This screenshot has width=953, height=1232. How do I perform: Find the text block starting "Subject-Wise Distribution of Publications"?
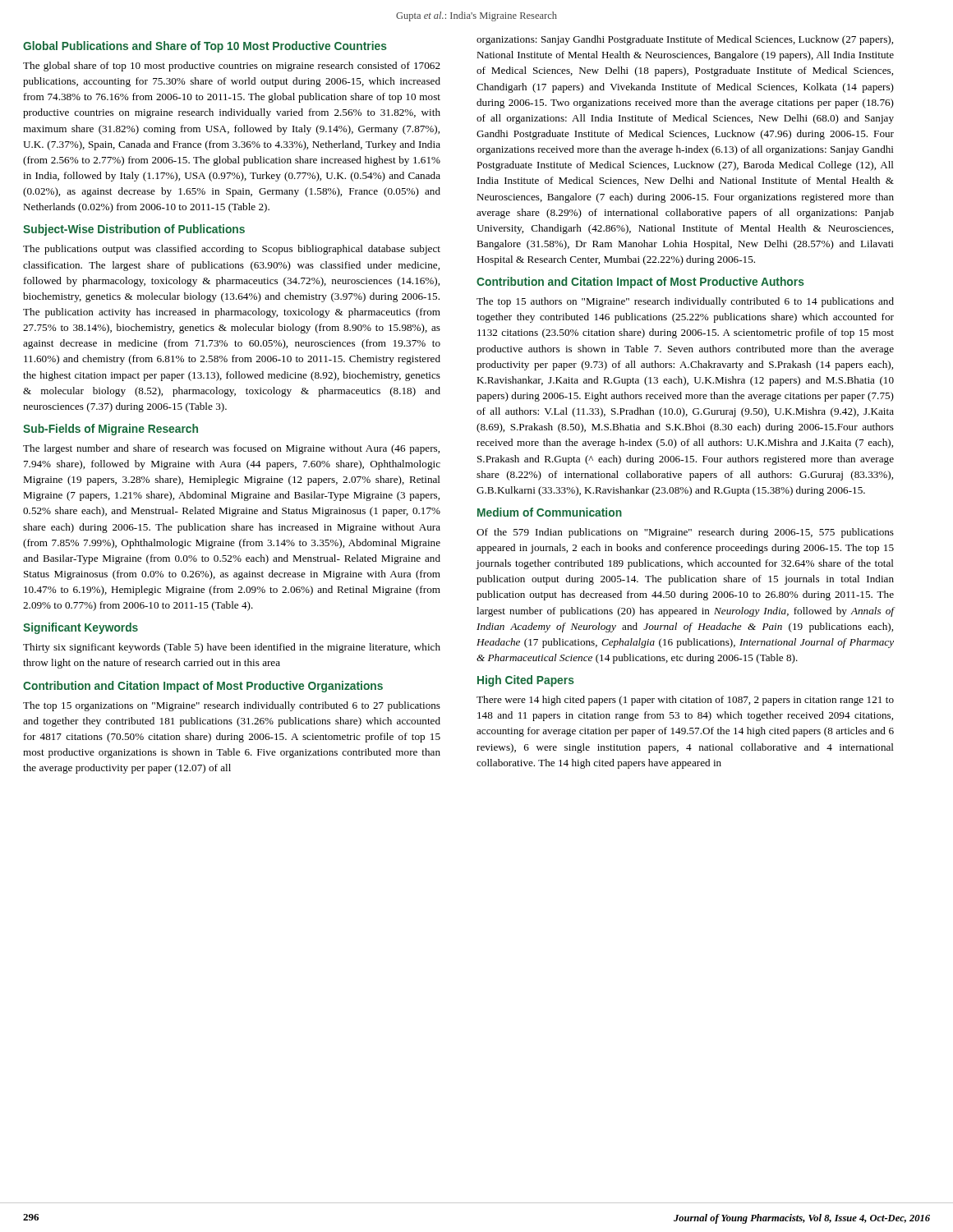[232, 230]
